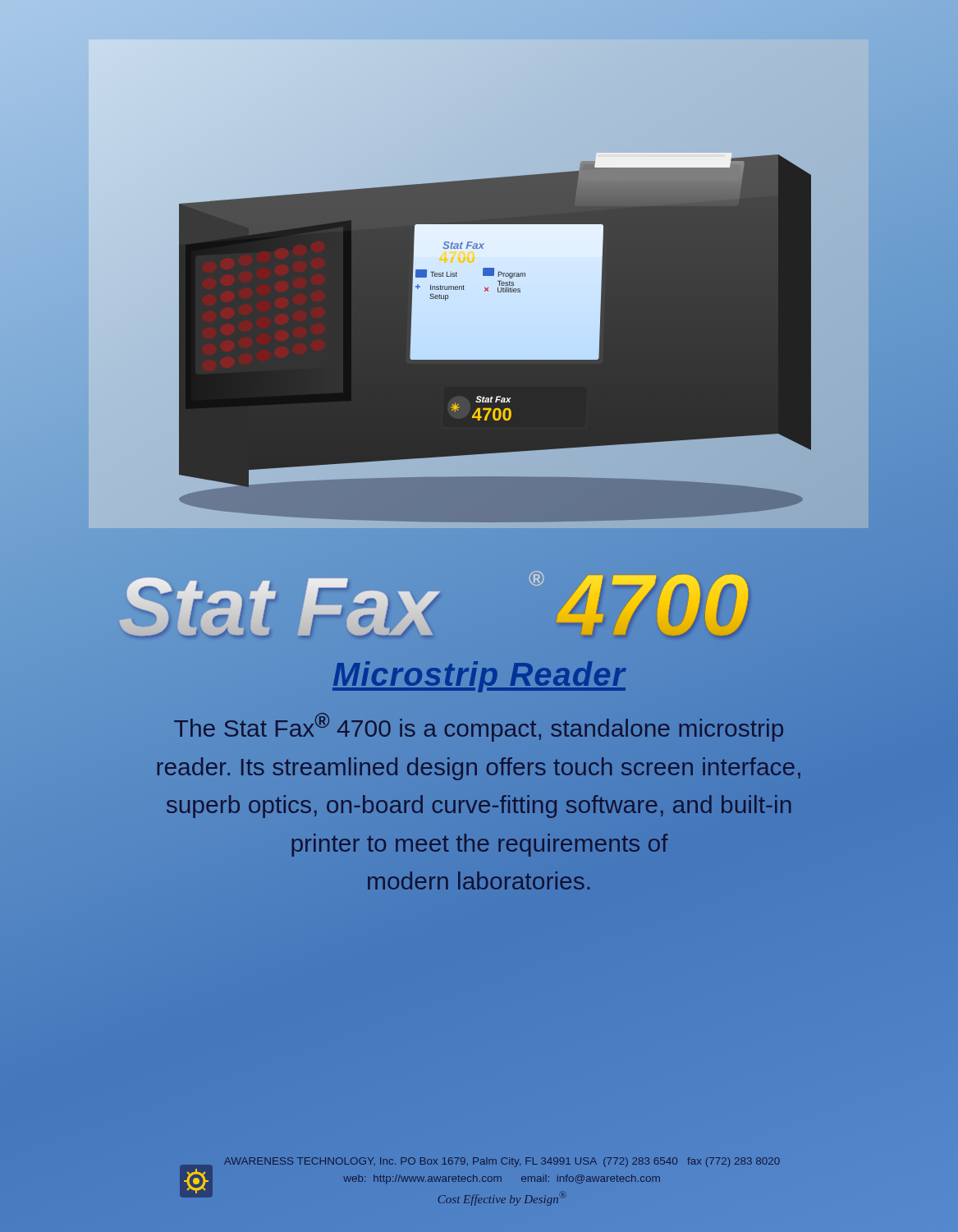Image resolution: width=958 pixels, height=1232 pixels.
Task: Click on the photo
Action: point(479,284)
